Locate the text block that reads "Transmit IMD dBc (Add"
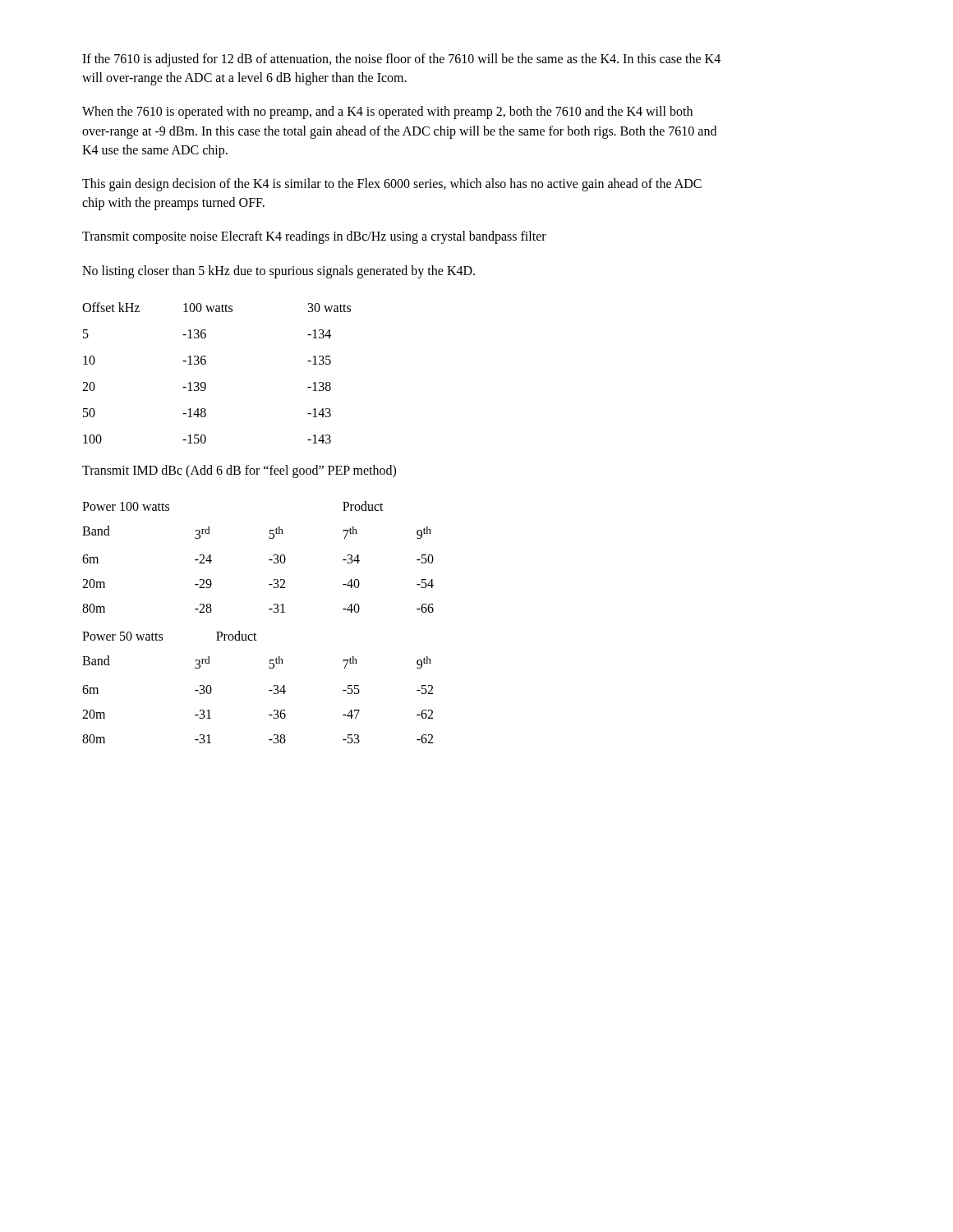The width and height of the screenshot is (953, 1232). point(239,470)
